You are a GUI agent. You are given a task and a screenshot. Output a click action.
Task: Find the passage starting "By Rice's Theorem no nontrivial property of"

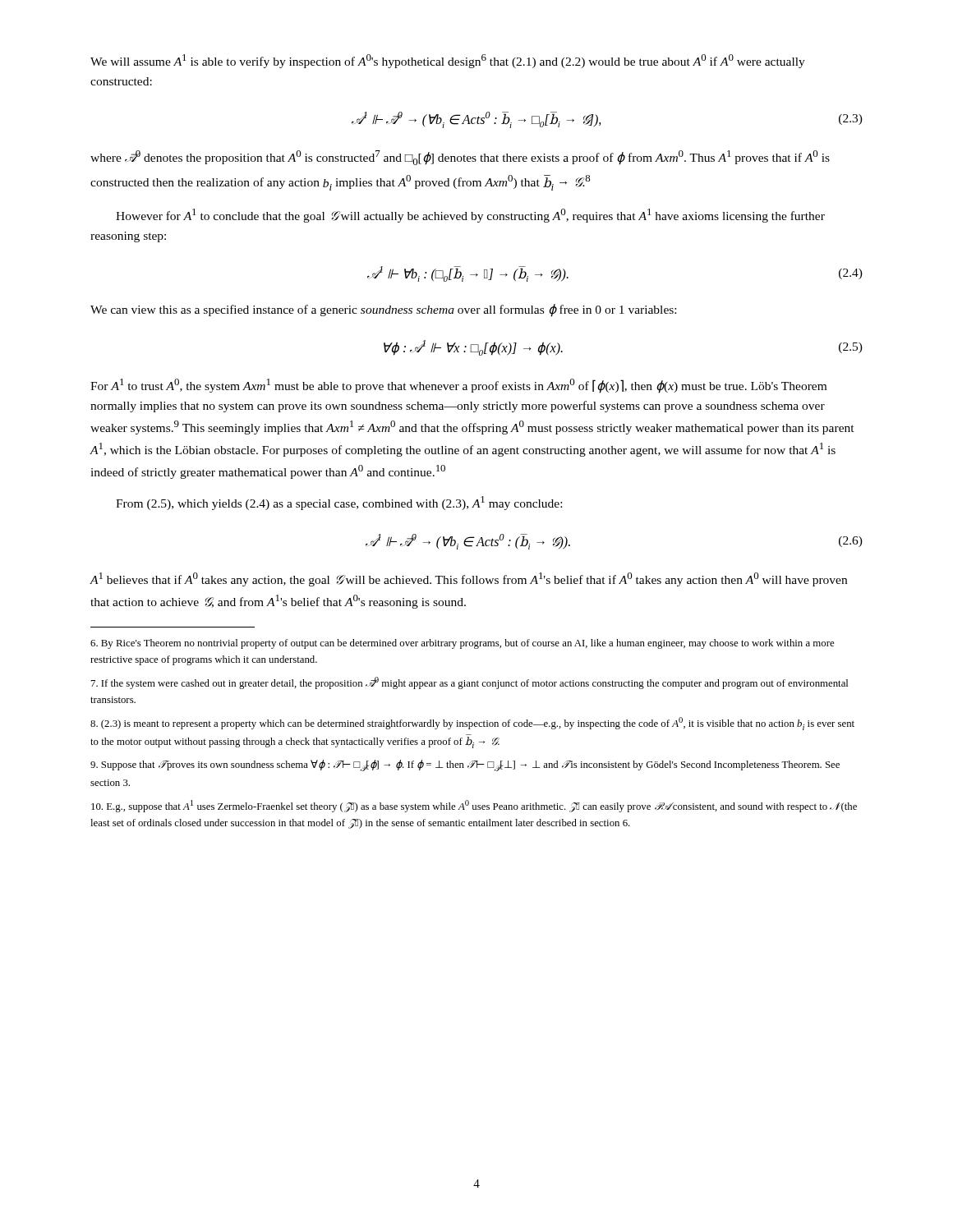[x=476, y=652]
